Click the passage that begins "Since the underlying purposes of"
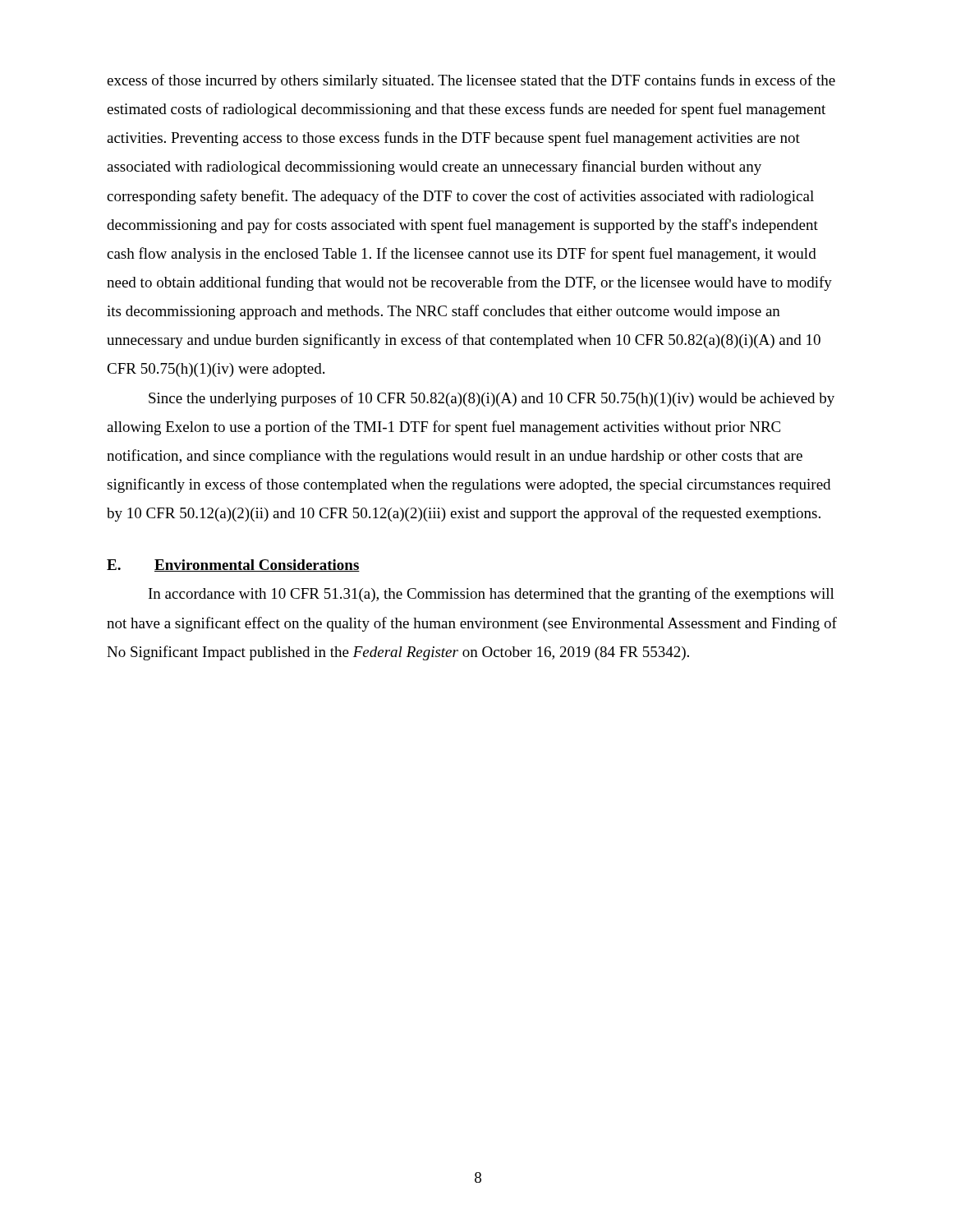 tap(471, 455)
